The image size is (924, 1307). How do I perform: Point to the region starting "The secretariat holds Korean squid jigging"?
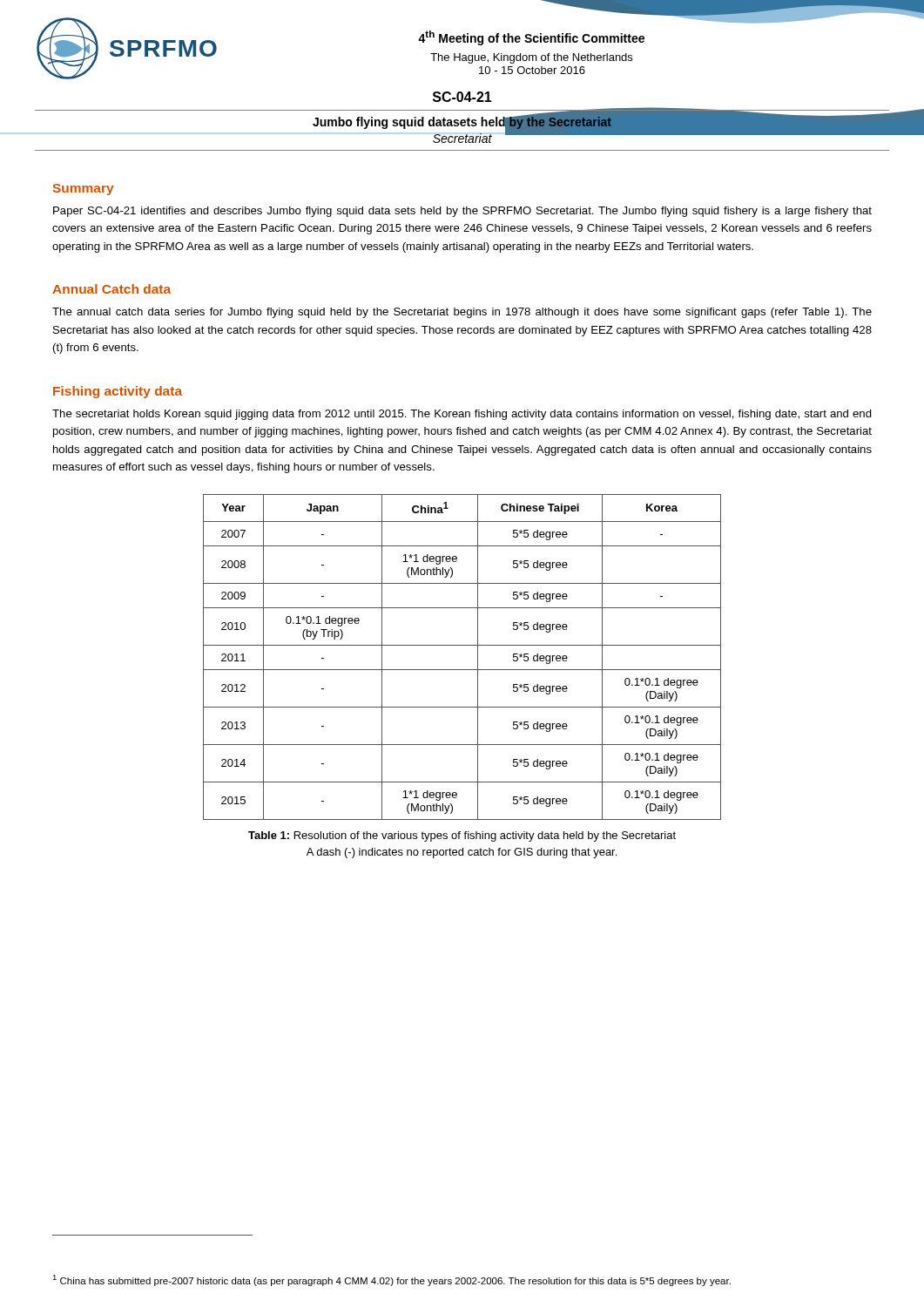tap(462, 440)
